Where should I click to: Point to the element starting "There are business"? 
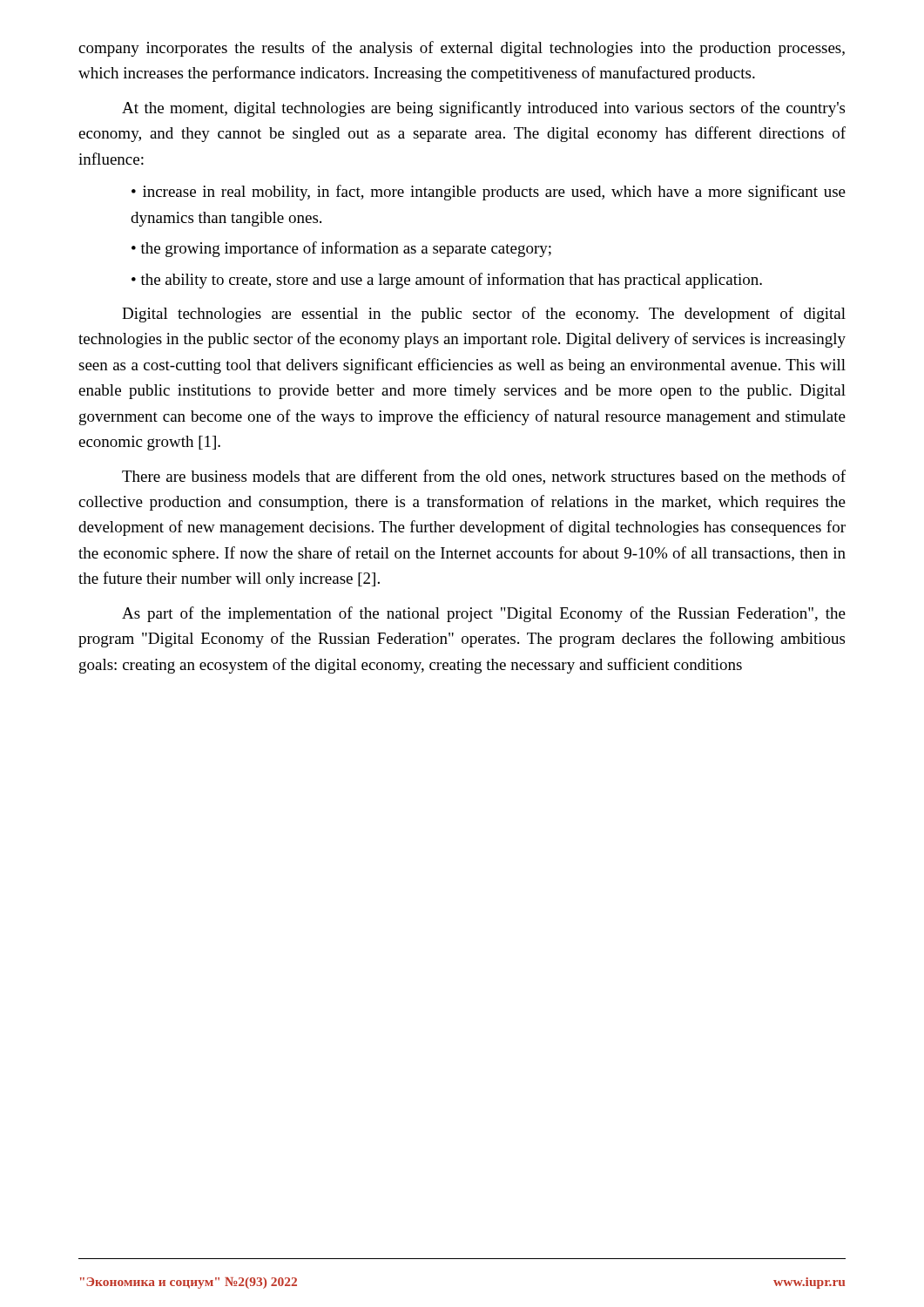click(462, 527)
